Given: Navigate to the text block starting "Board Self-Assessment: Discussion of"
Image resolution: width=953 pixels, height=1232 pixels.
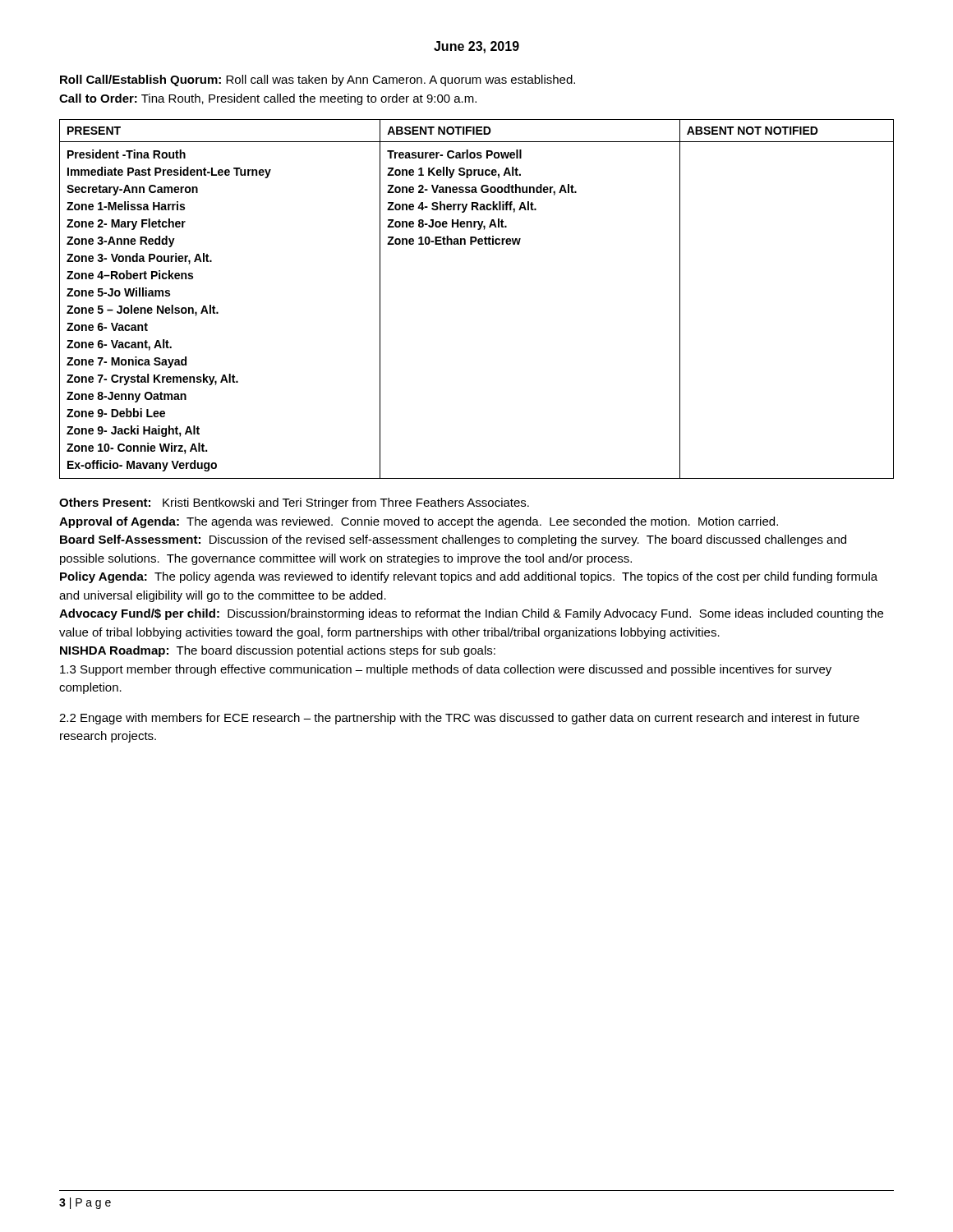Looking at the screenshot, I should [x=453, y=548].
